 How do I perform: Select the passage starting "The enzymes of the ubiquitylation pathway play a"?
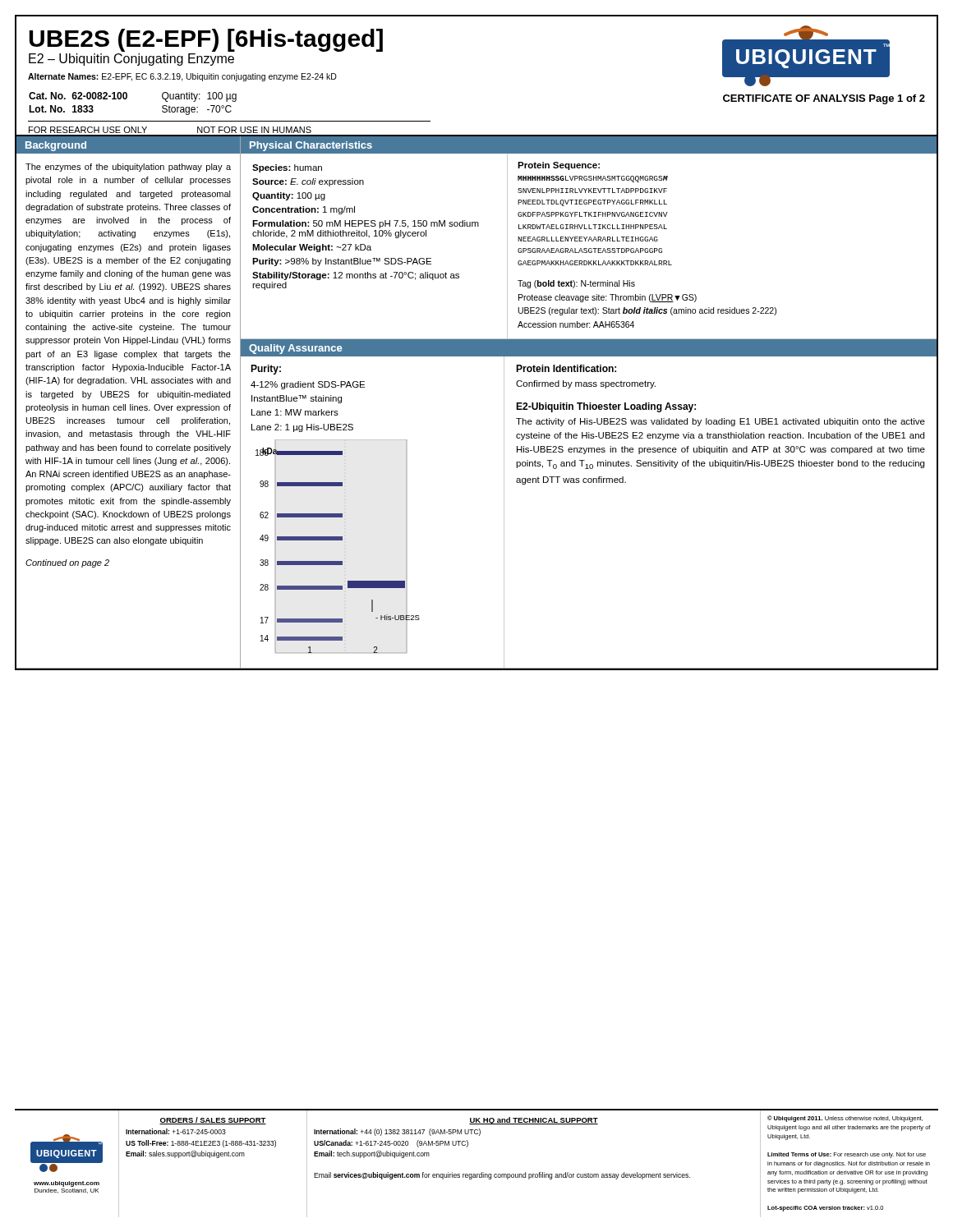coord(128,354)
